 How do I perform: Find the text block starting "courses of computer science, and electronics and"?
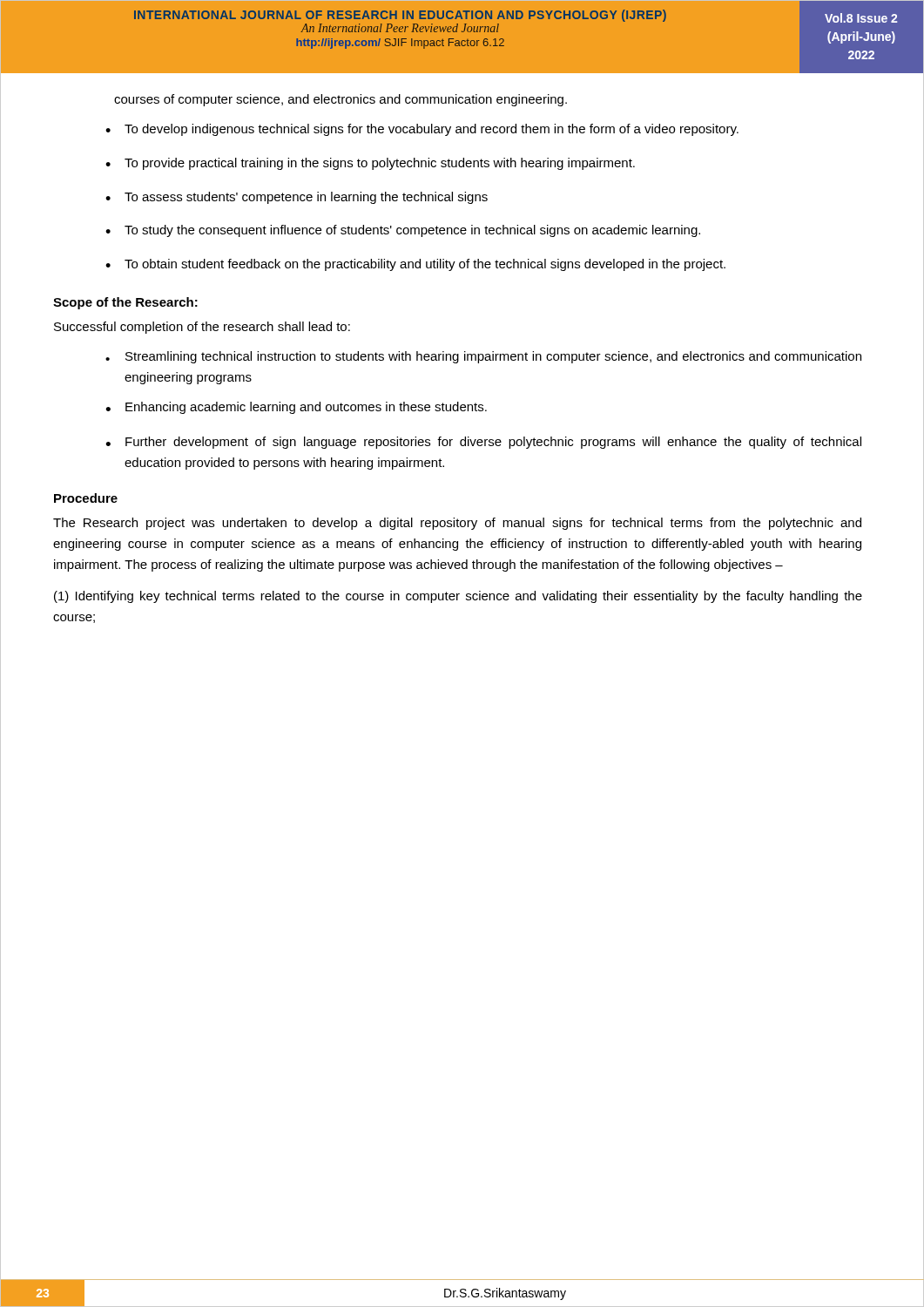point(341,99)
